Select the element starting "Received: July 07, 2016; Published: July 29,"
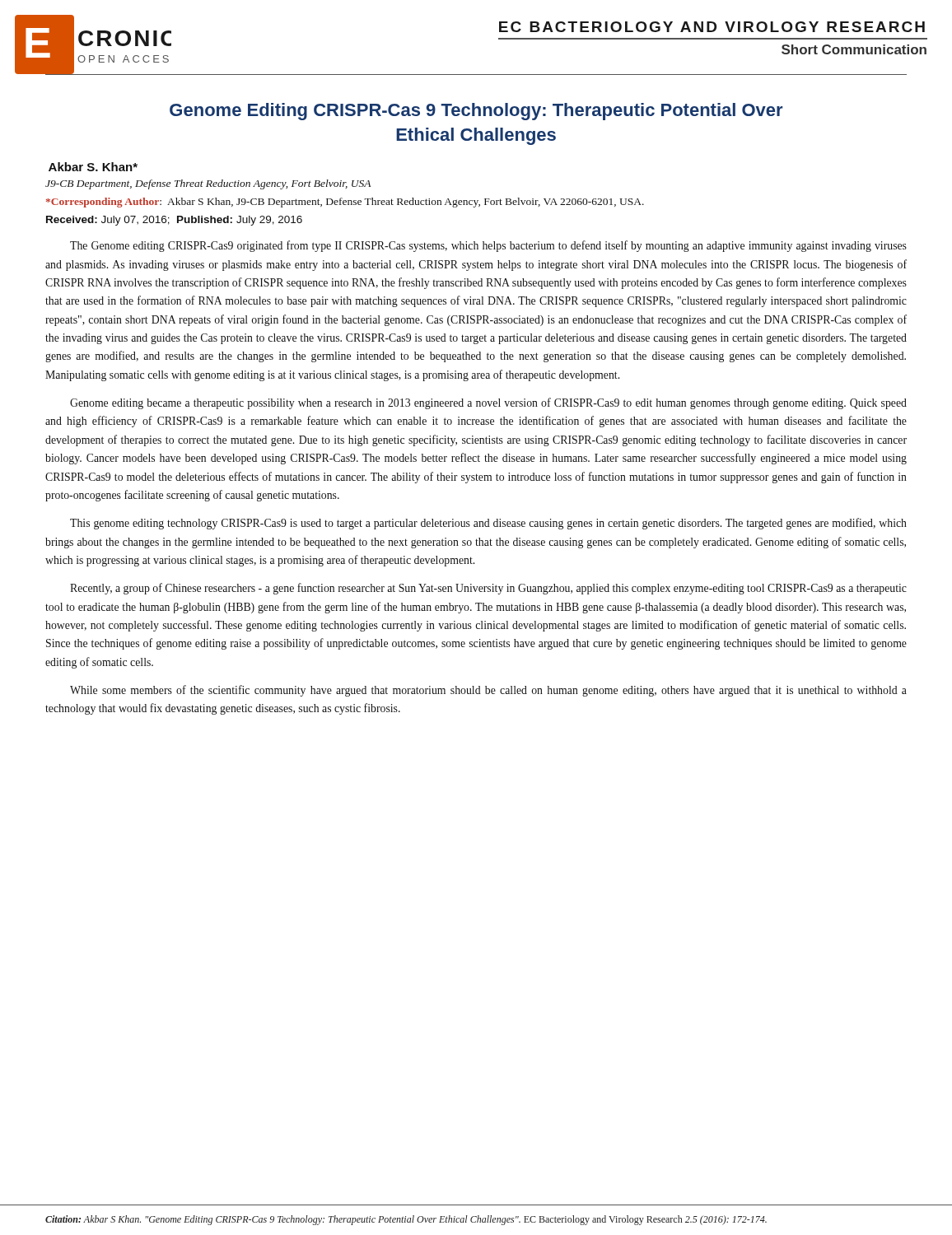The height and width of the screenshot is (1235, 952). [x=174, y=220]
